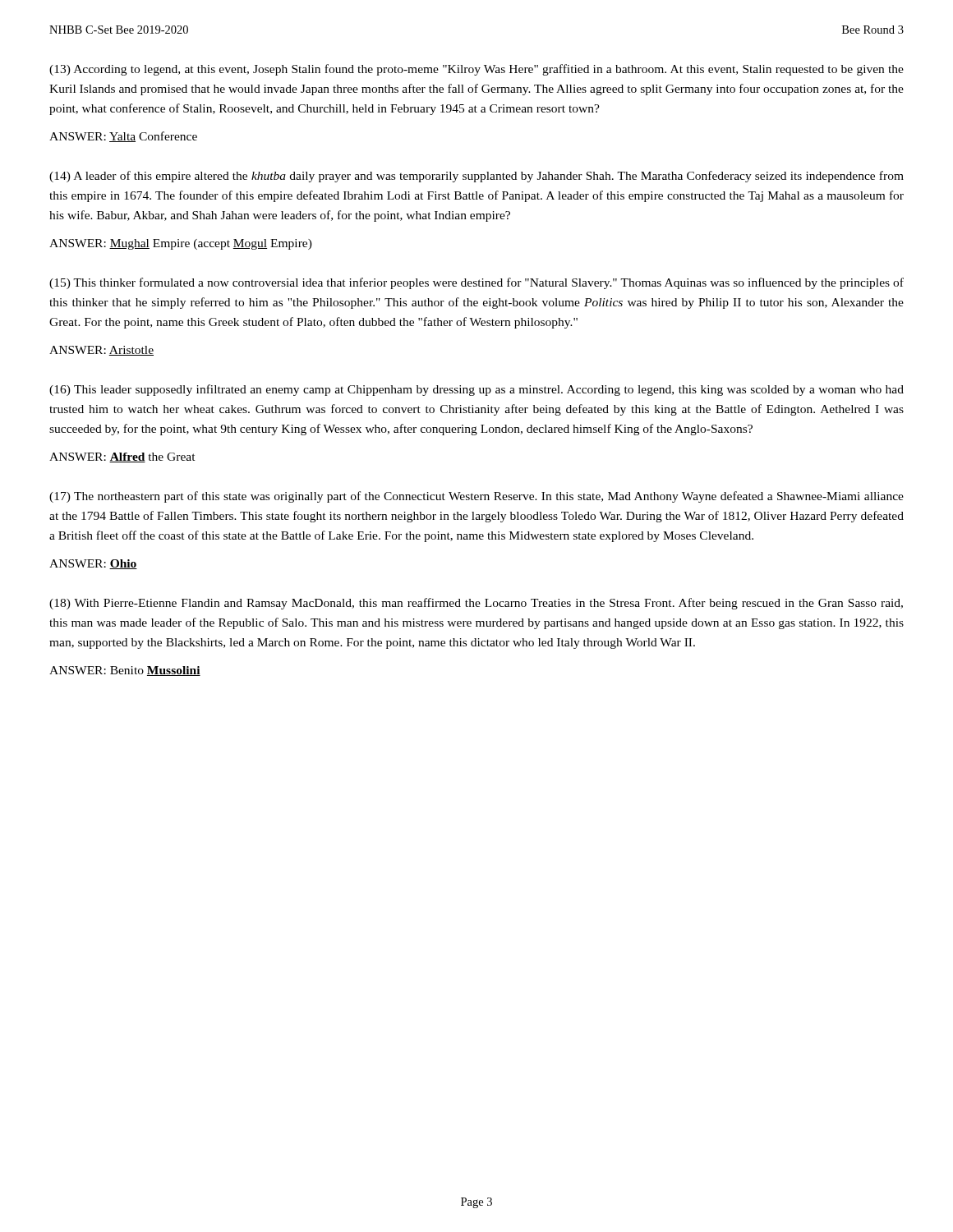Find the block on this page that starts "(15) This thinker formulated a"
The width and height of the screenshot is (953, 1232).
[476, 302]
